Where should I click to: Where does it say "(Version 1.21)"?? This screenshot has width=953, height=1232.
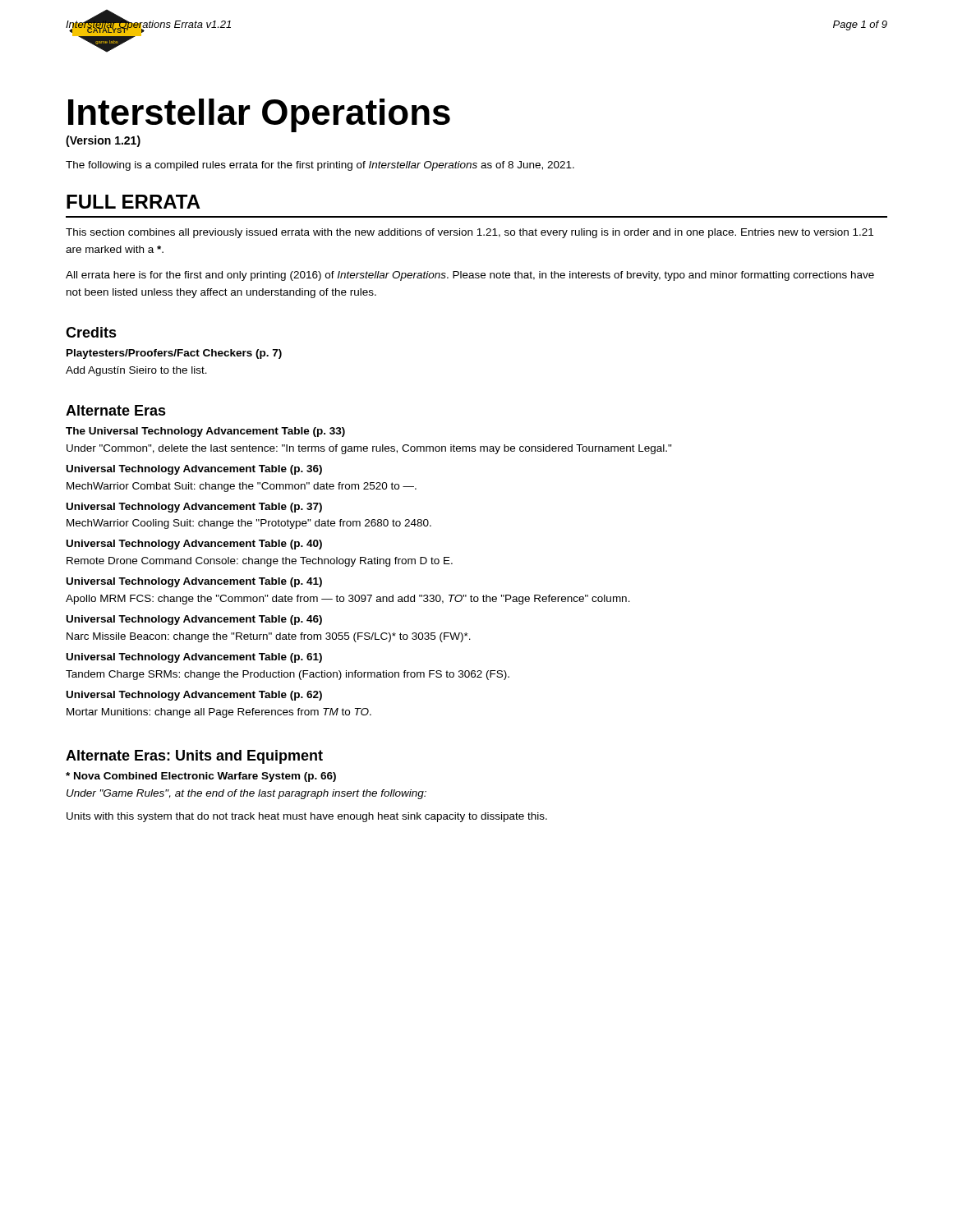click(103, 141)
